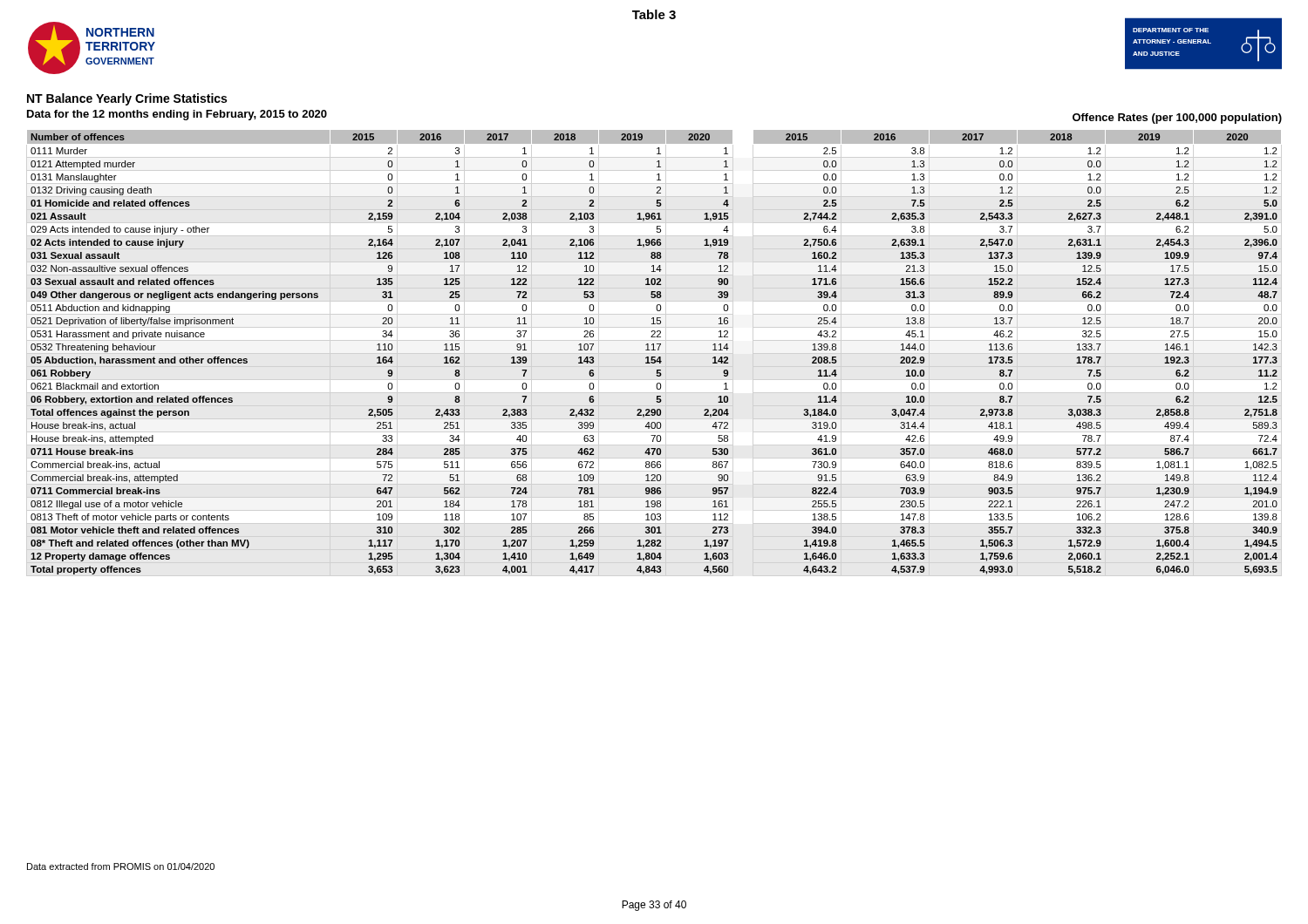This screenshot has height=924, width=1308.
Task: Locate the text that says "Offence Rates (per 100,000 population)"
Action: [x=1177, y=117]
